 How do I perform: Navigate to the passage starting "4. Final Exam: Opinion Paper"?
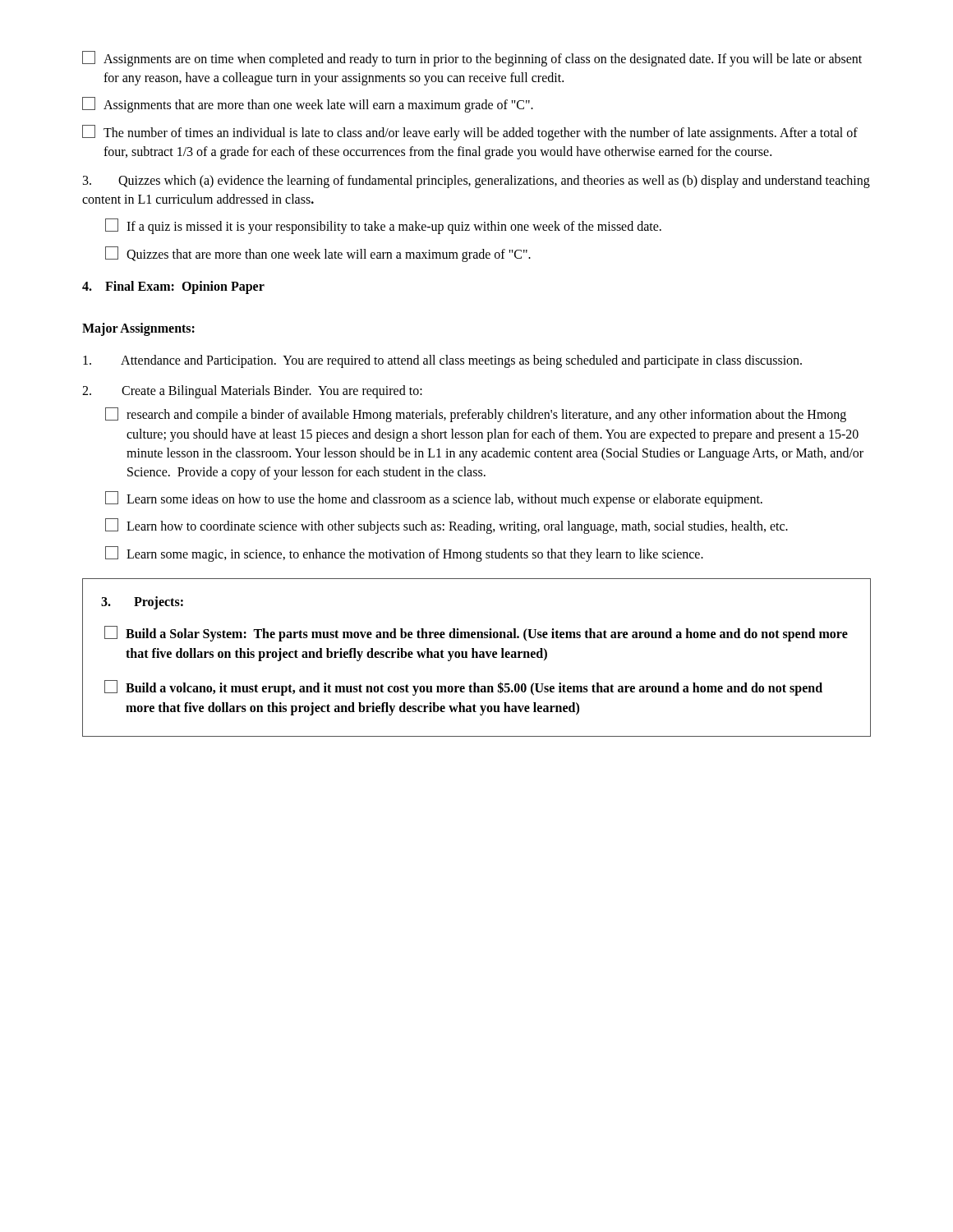173,286
